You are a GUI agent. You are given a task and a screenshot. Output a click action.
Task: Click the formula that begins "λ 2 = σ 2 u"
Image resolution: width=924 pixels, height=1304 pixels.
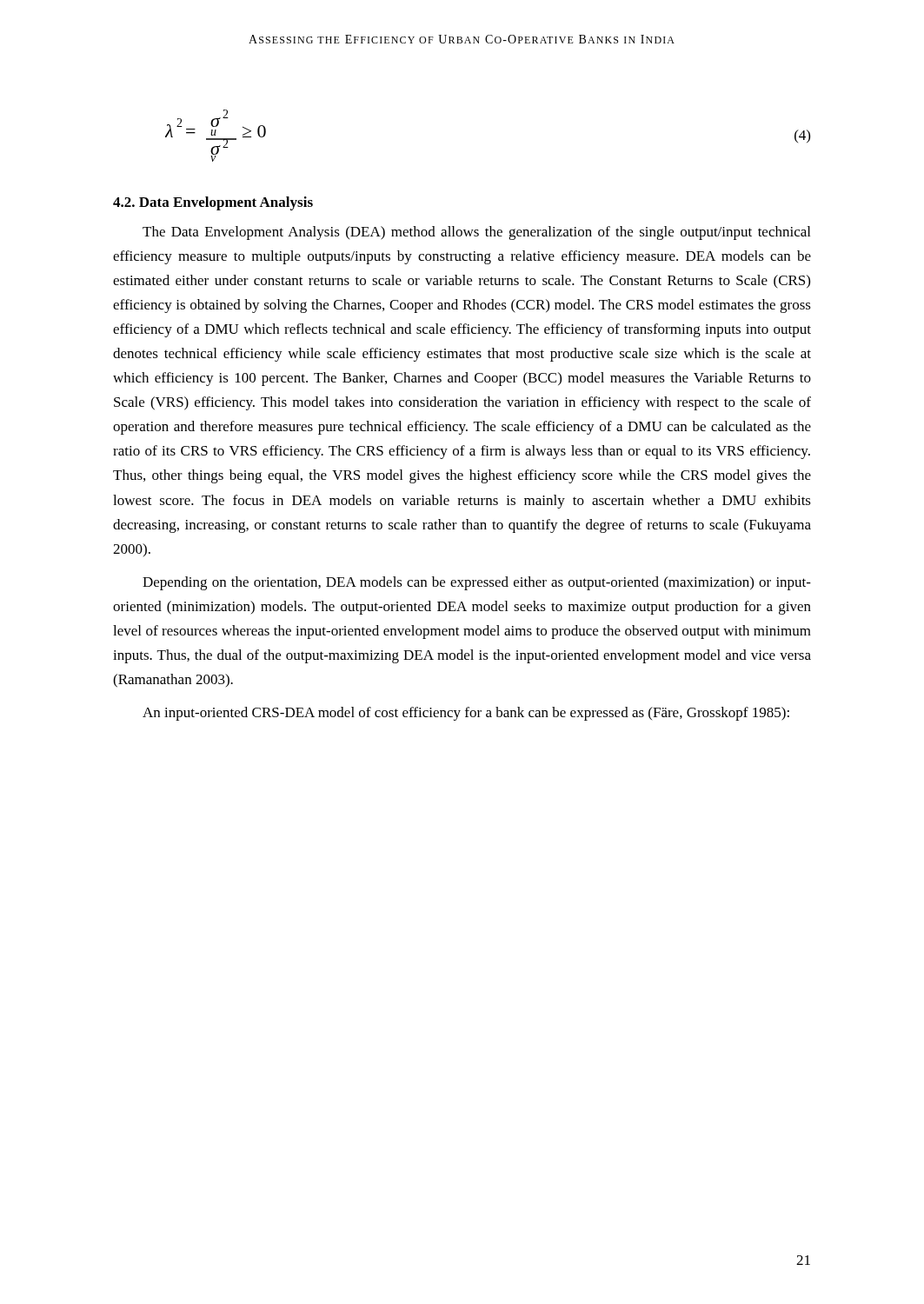[221, 139]
